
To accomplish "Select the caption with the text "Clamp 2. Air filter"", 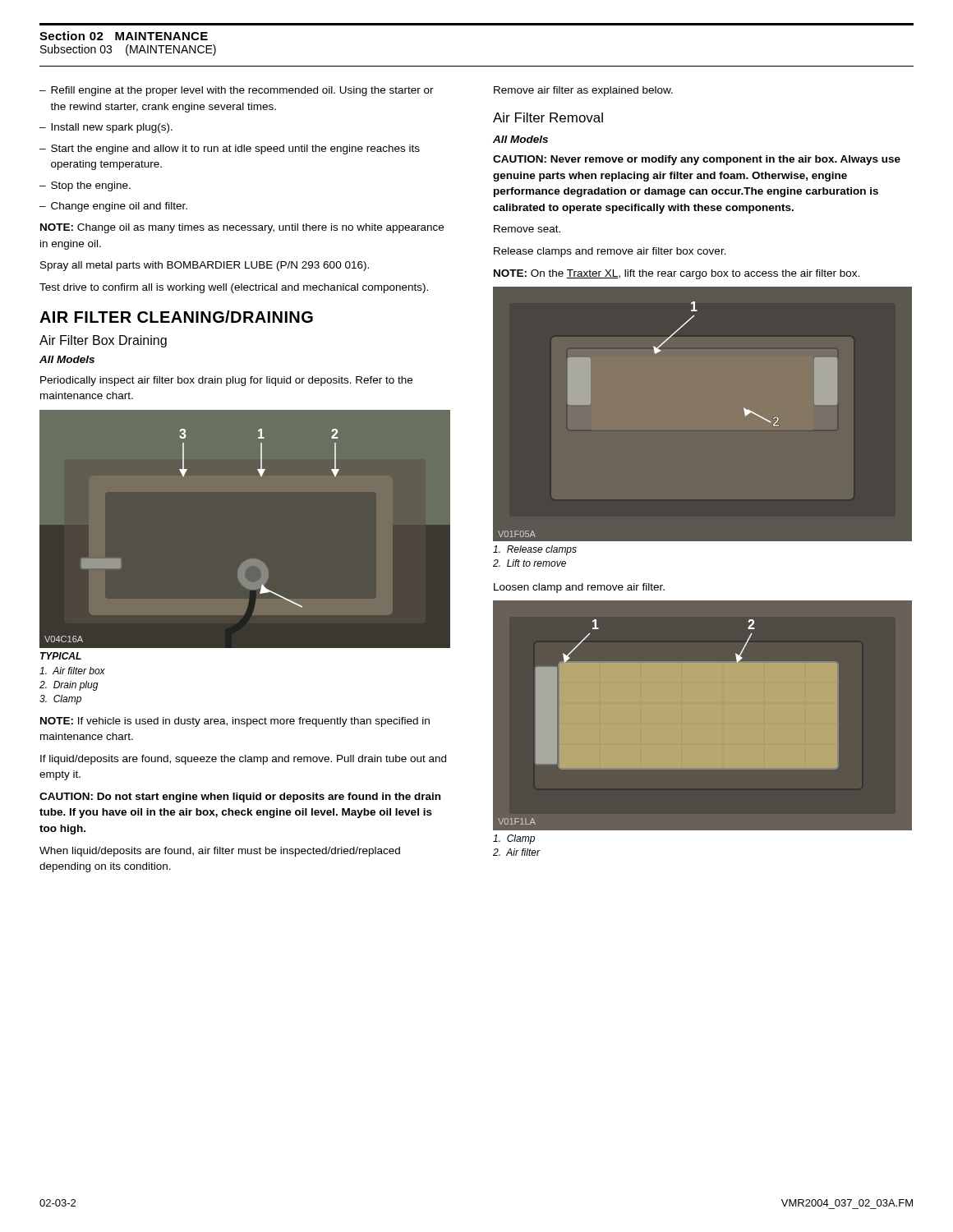I will 514,839.
